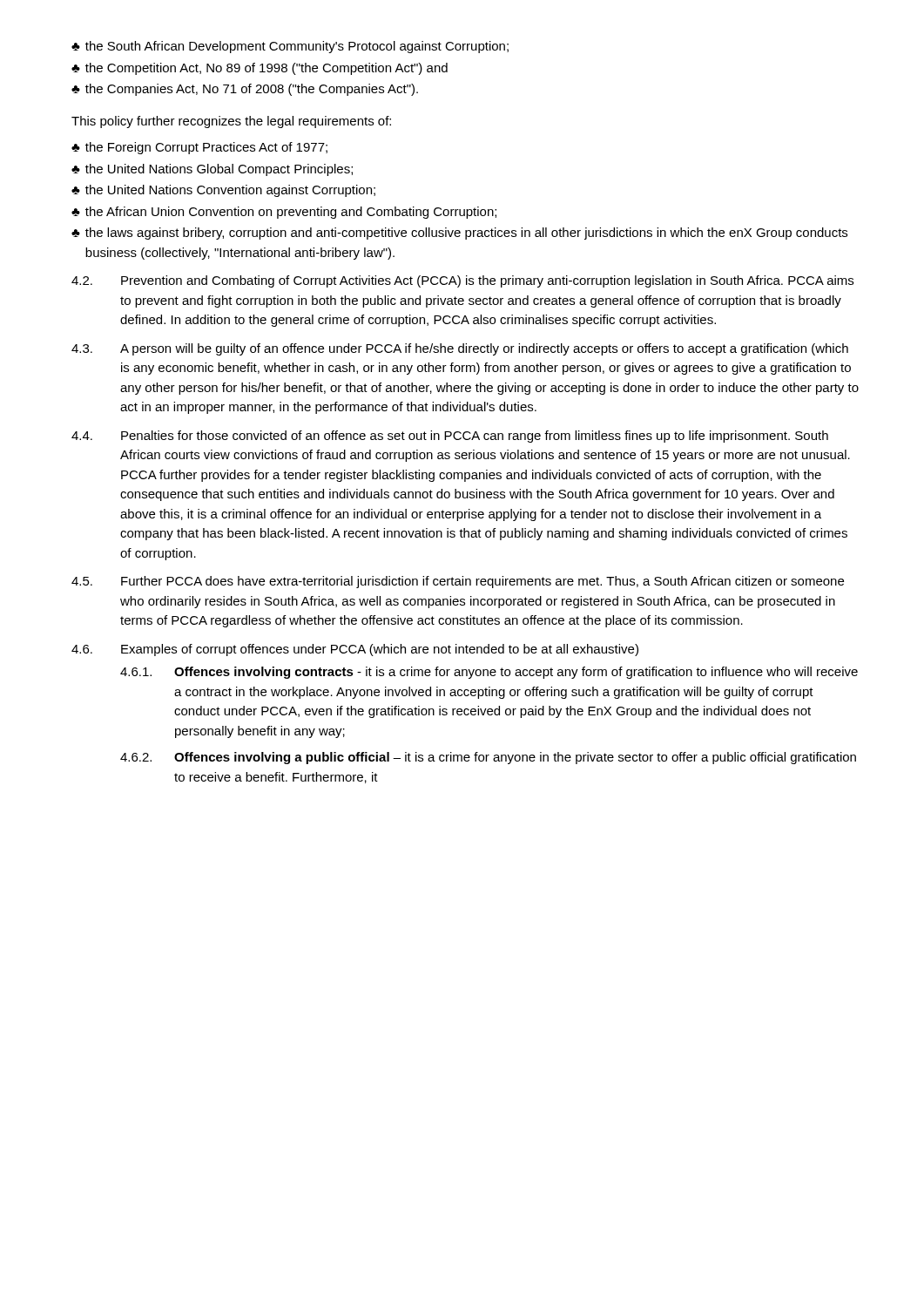924x1307 pixels.
Task: Locate the element starting "♣ the Companies Act, No 71"
Action: pyautogui.click(x=245, y=90)
